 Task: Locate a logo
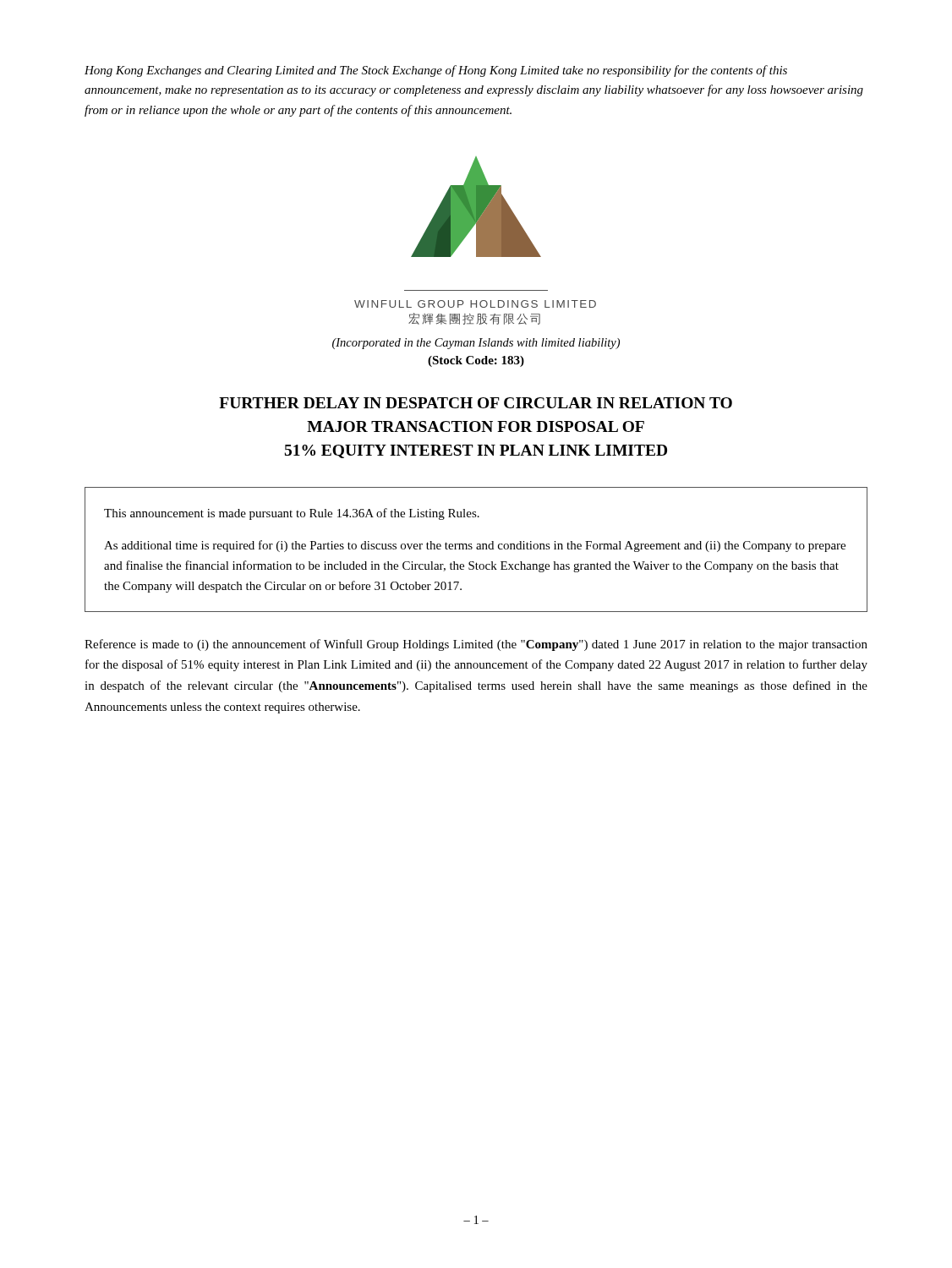coord(476,237)
